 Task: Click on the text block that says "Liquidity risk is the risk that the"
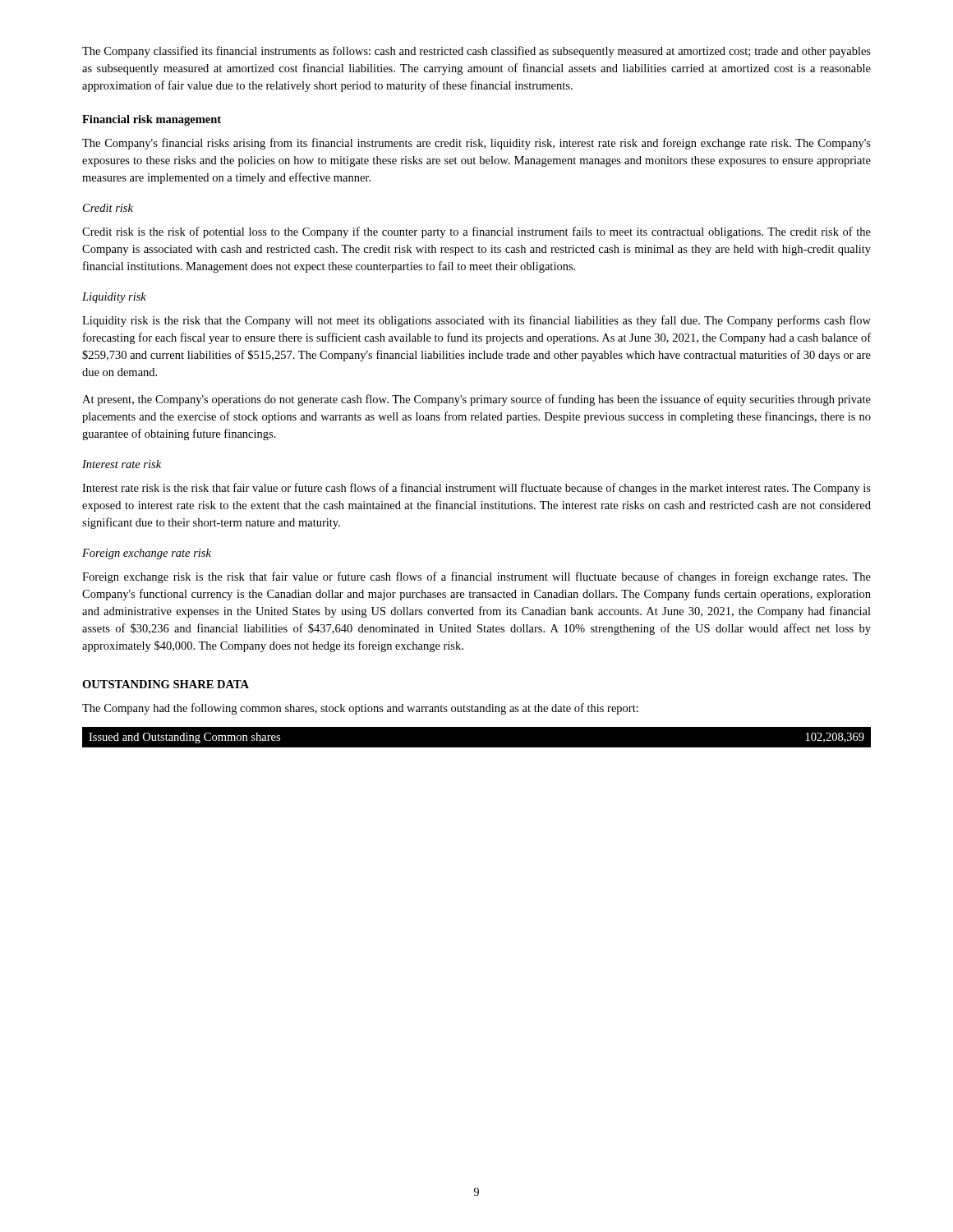(x=476, y=346)
